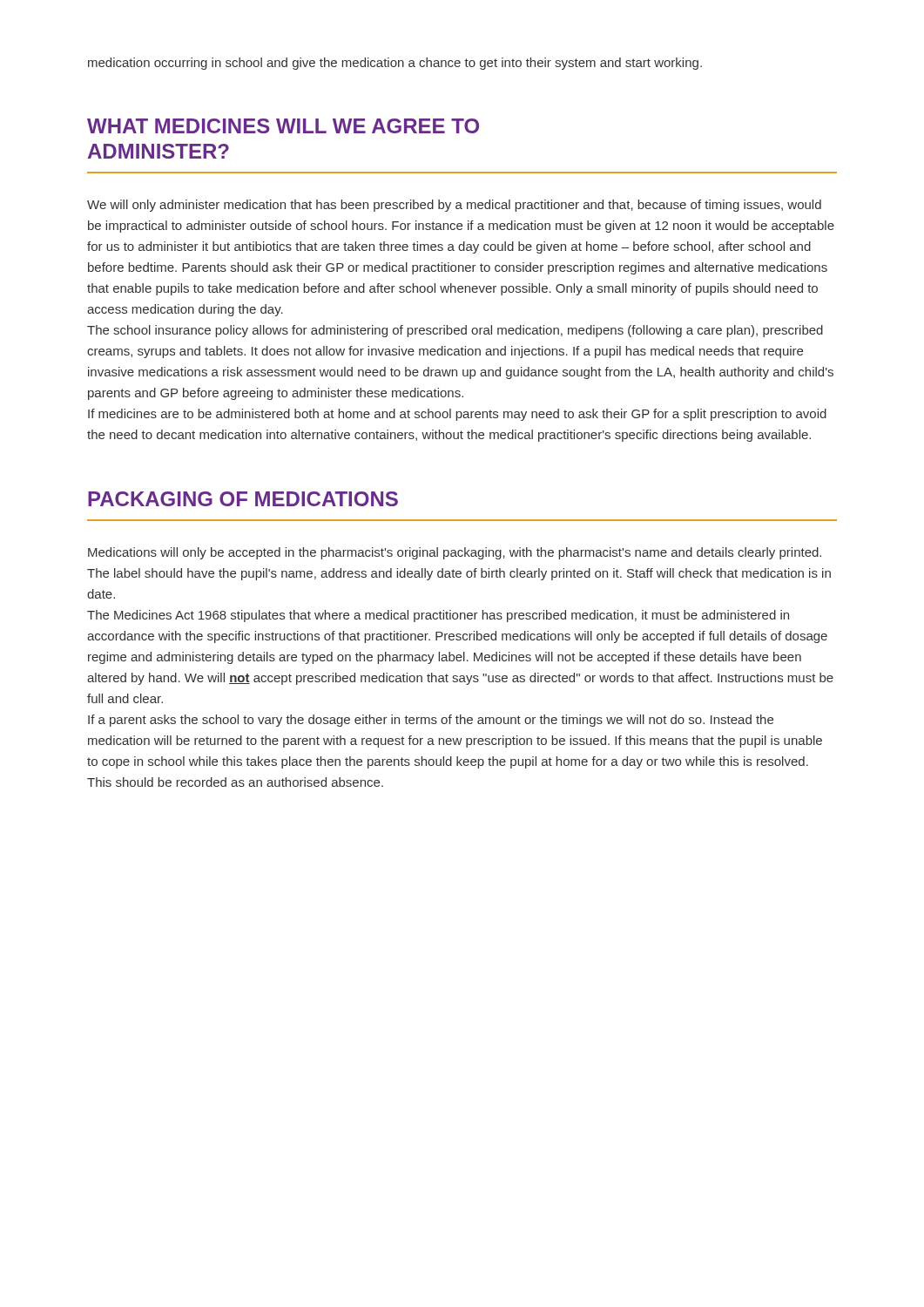Click on the text block starting "The school insurance"

coord(461,361)
